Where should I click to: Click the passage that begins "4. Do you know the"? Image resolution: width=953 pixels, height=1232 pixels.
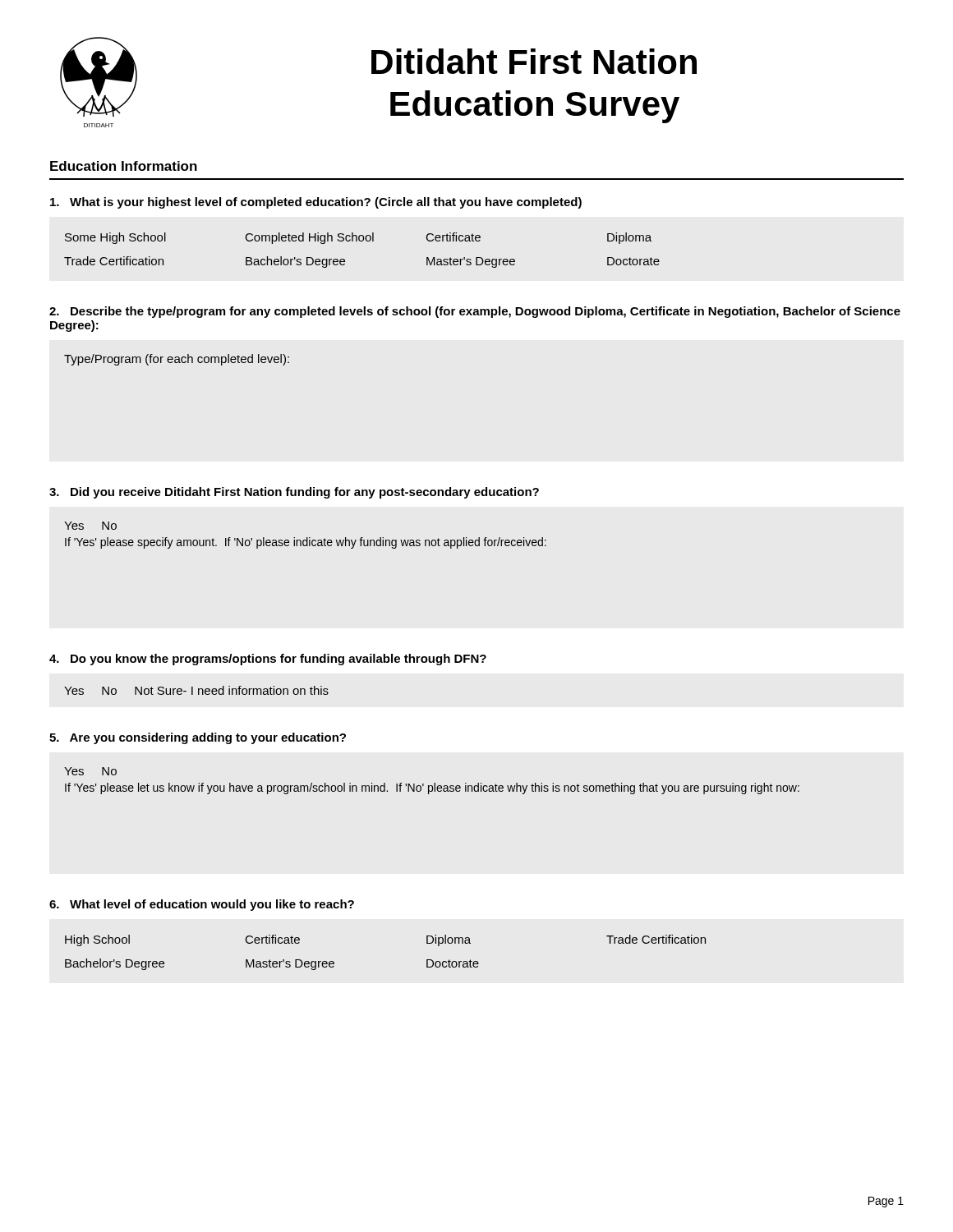tap(268, 658)
